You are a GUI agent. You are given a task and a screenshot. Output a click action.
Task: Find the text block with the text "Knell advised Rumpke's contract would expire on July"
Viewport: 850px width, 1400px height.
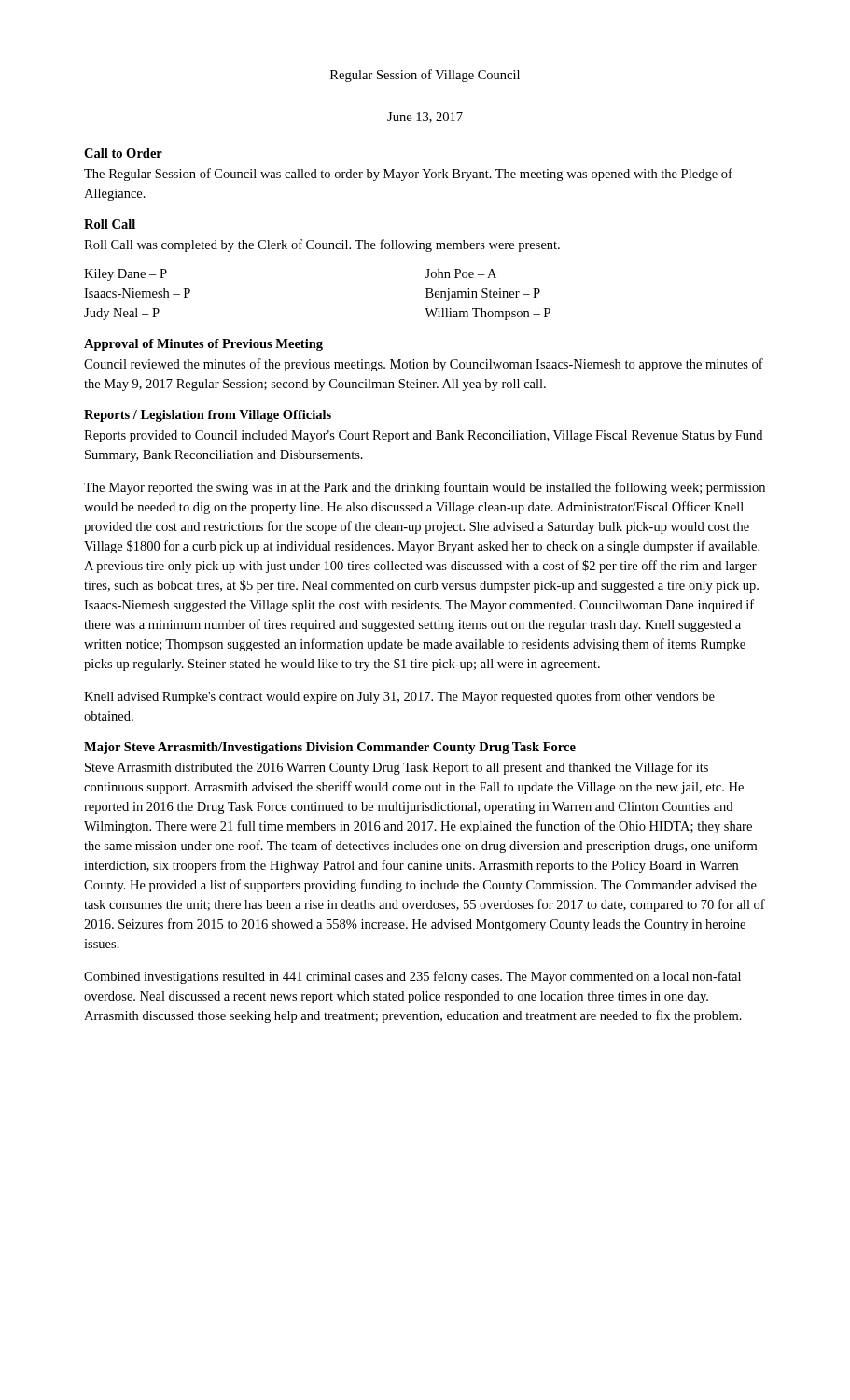[399, 706]
